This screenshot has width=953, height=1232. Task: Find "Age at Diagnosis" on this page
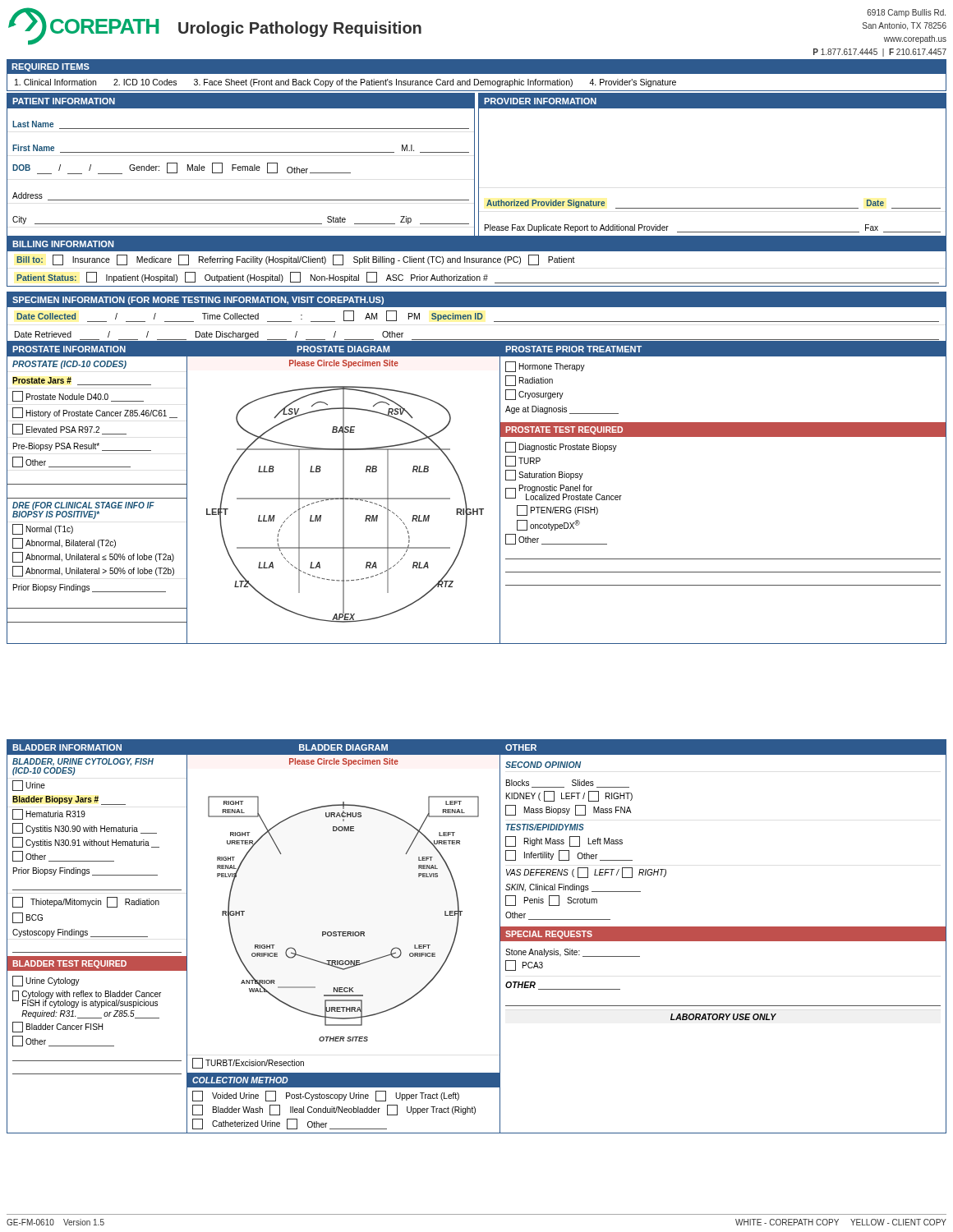[x=562, y=409]
